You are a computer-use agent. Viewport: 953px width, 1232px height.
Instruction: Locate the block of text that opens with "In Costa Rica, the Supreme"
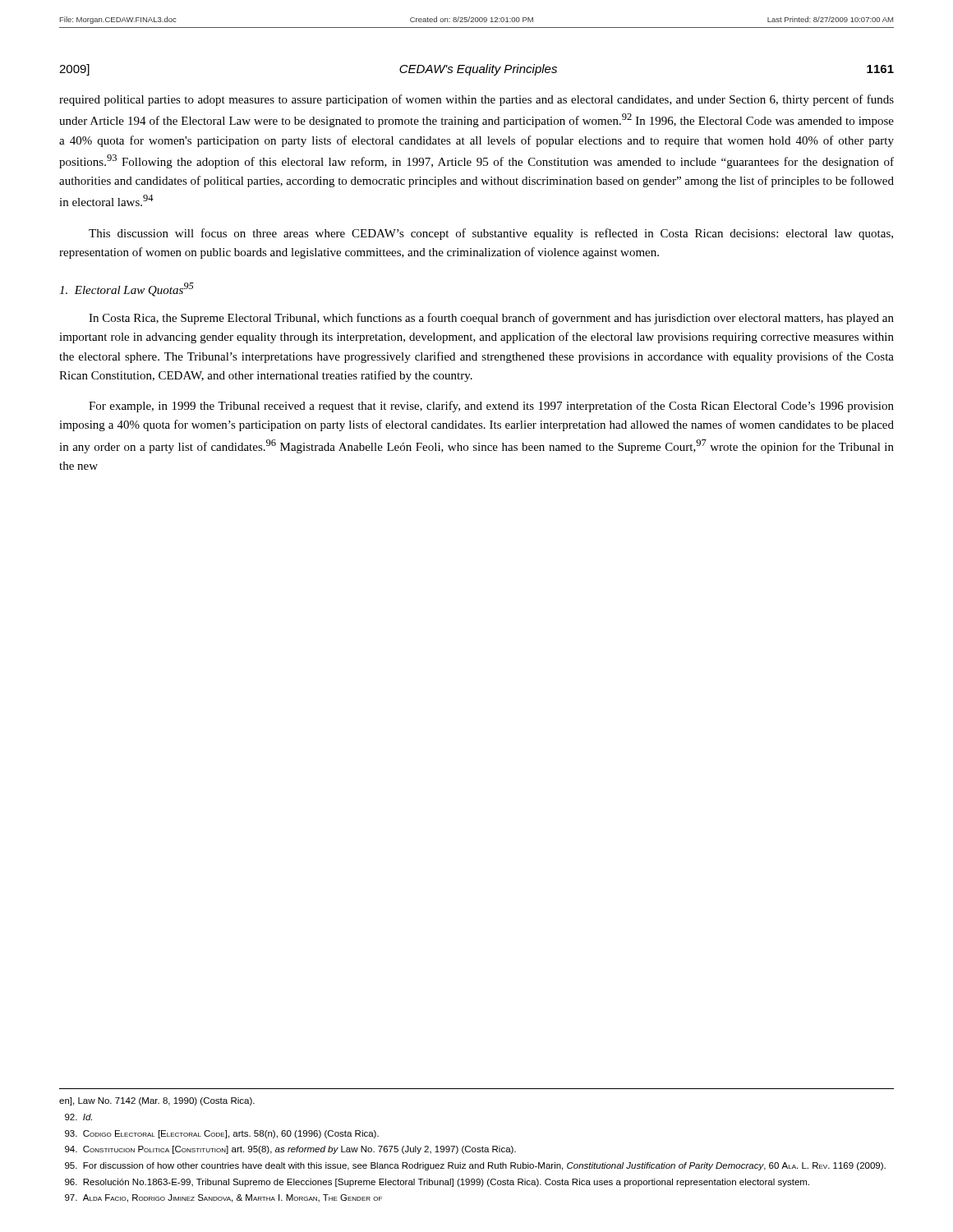[x=476, y=347]
